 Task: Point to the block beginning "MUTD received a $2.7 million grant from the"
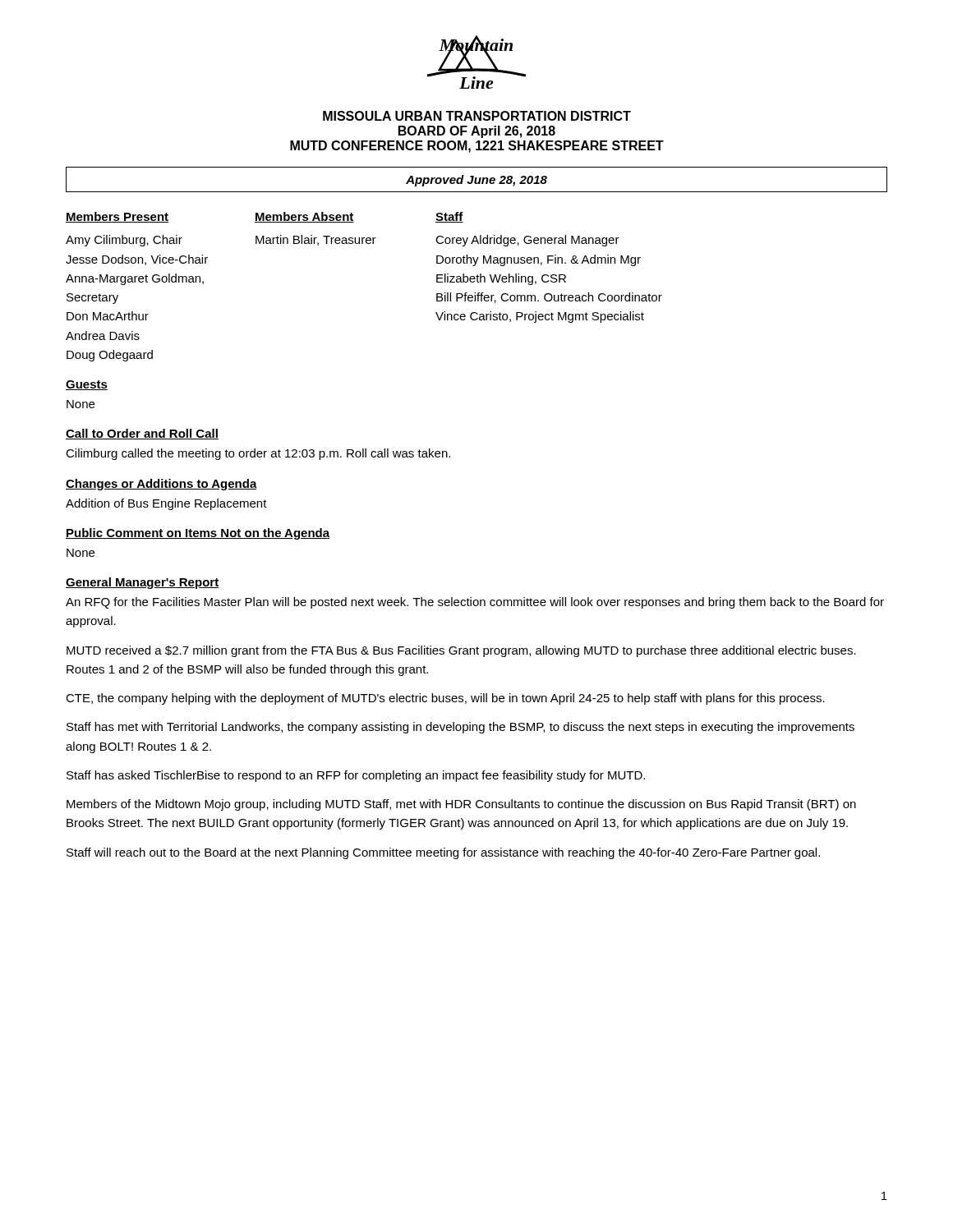461,659
